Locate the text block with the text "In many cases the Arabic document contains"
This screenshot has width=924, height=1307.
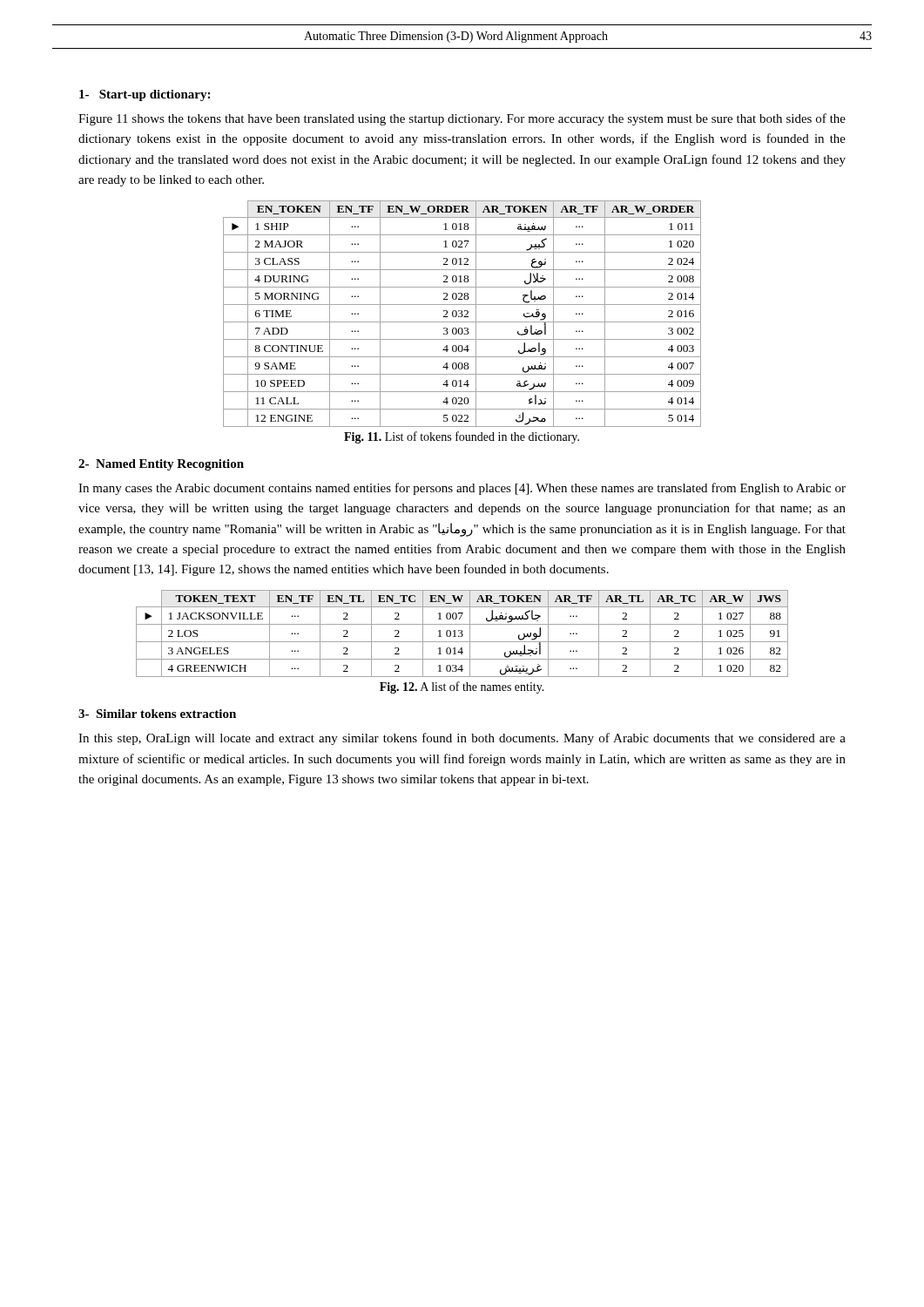(x=462, y=528)
